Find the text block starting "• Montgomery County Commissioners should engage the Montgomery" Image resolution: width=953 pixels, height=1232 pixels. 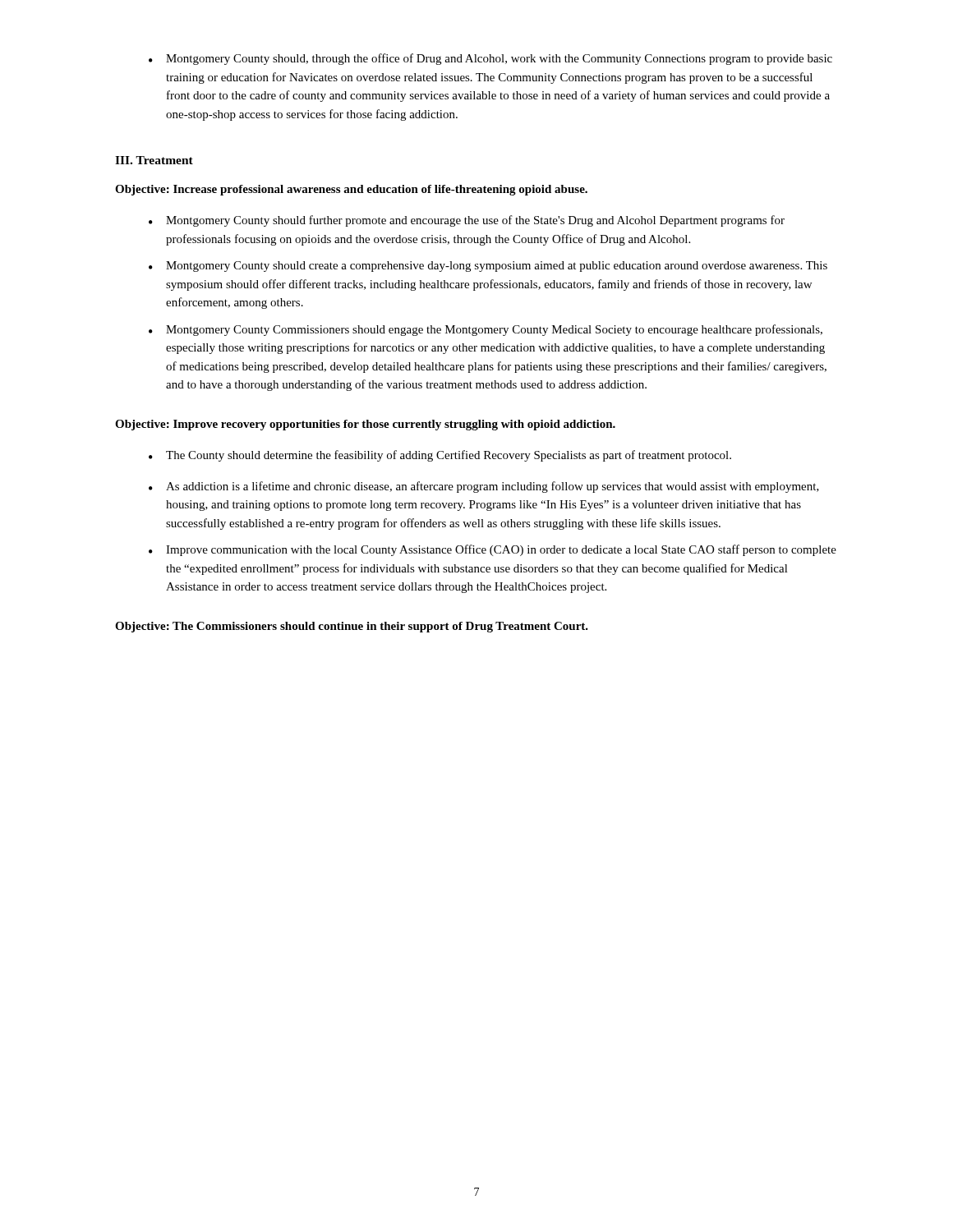pyautogui.click(x=493, y=357)
